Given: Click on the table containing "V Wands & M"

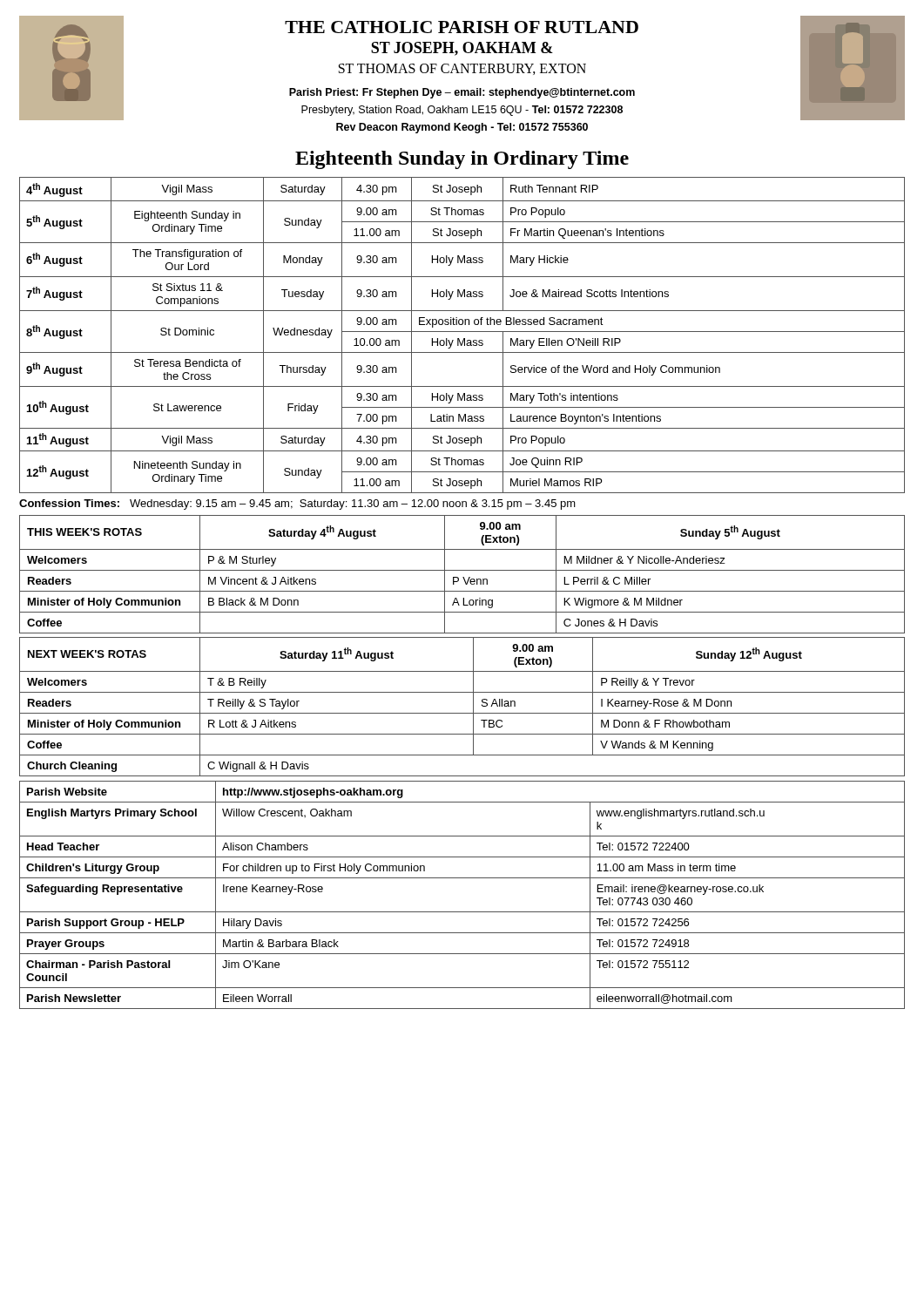Looking at the screenshot, I should [x=462, y=706].
